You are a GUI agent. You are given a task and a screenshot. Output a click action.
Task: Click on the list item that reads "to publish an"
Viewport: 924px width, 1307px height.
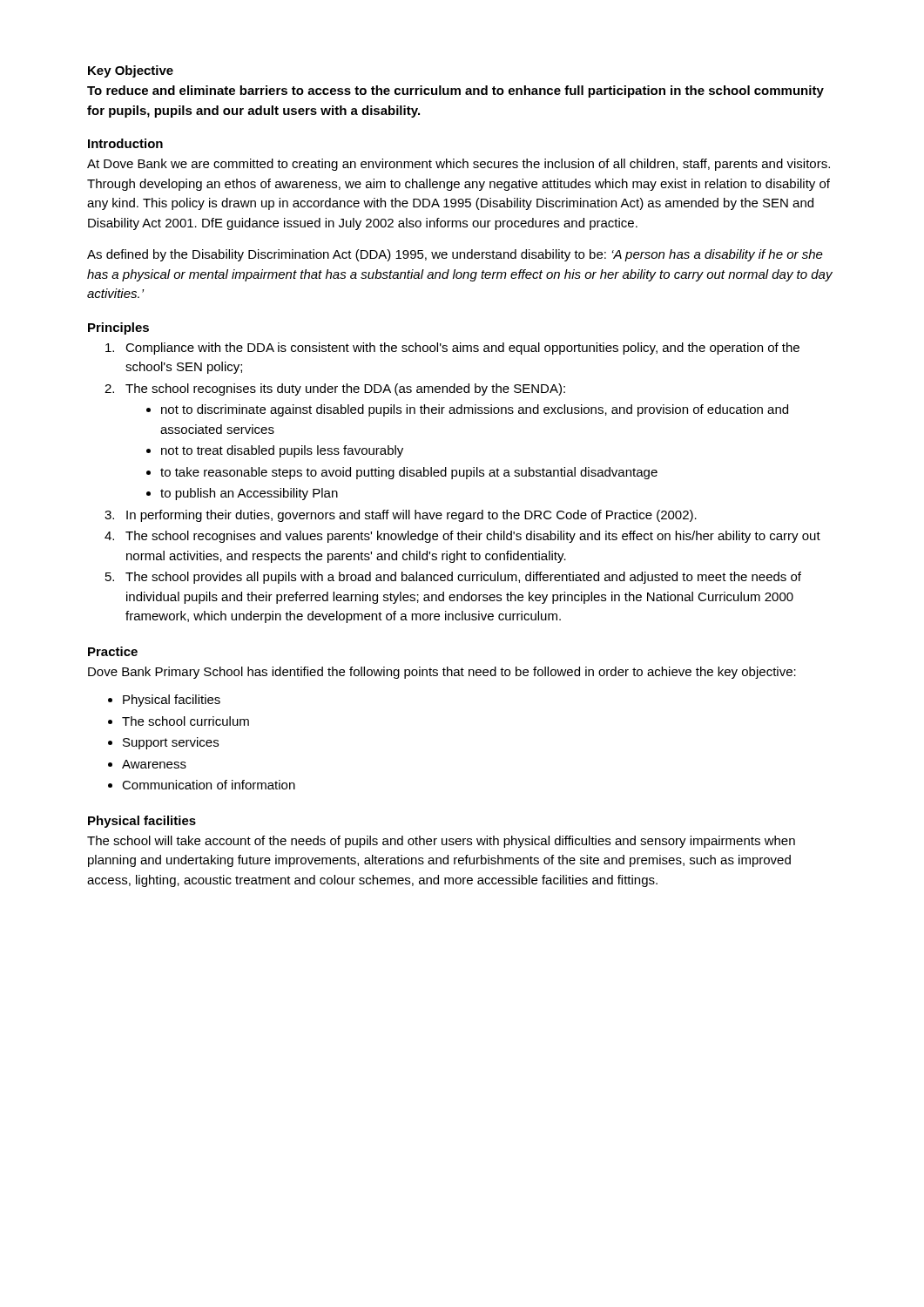click(x=249, y=493)
